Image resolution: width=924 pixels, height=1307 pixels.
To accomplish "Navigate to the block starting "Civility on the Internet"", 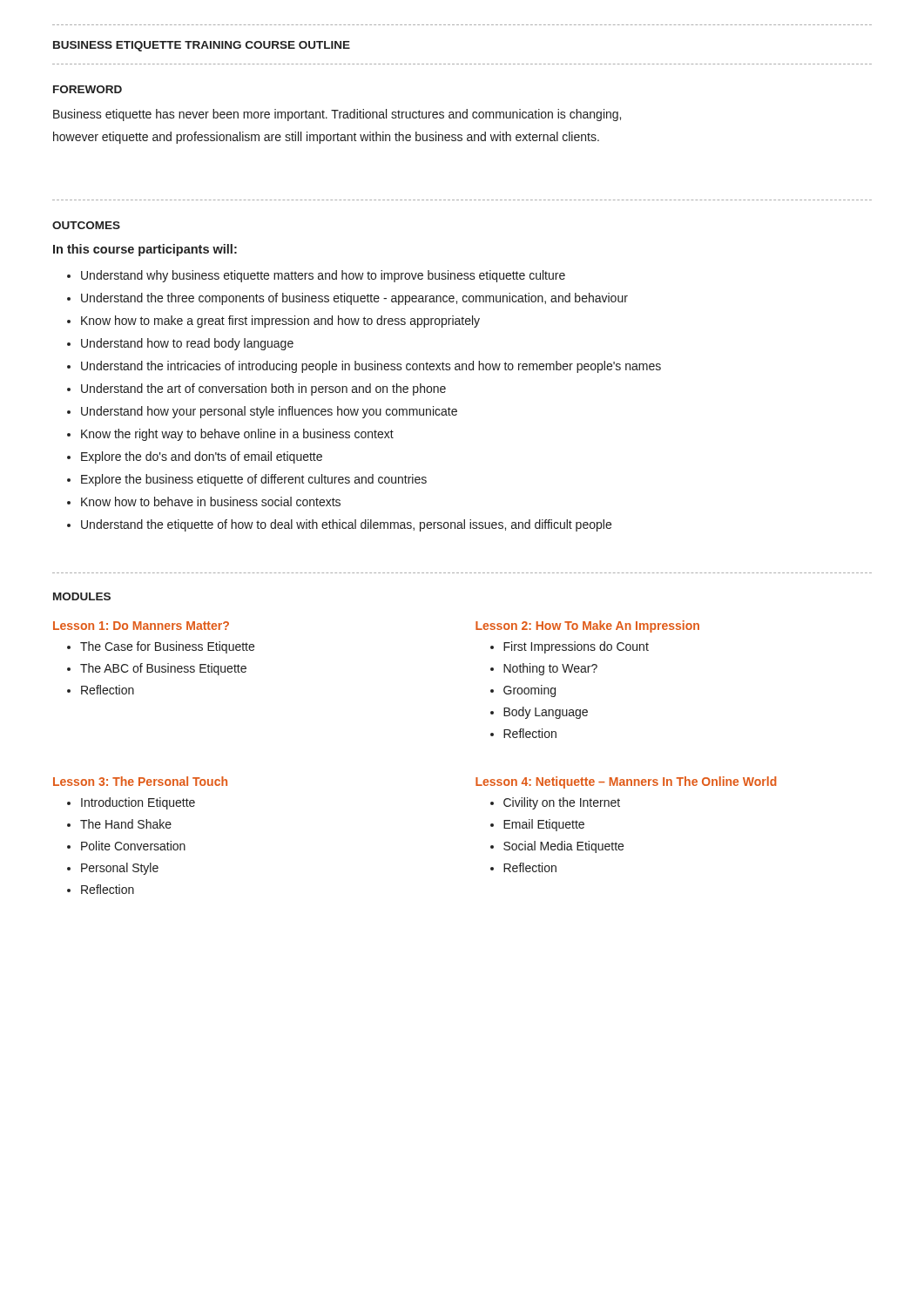I will coord(562,802).
